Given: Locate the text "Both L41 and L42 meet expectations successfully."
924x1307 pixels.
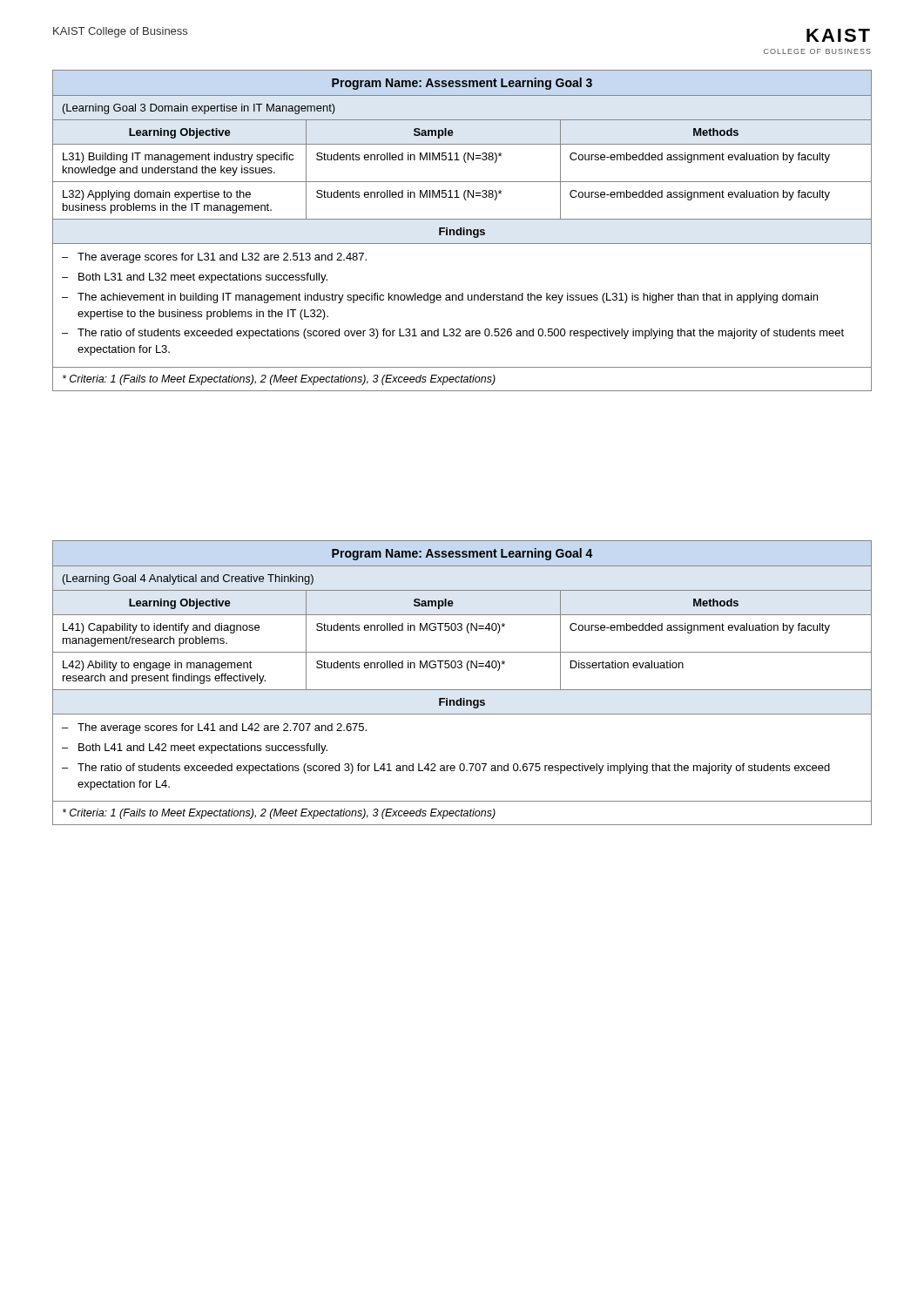Looking at the screenshot, I should pyautogui.click(x=203, y=747).
